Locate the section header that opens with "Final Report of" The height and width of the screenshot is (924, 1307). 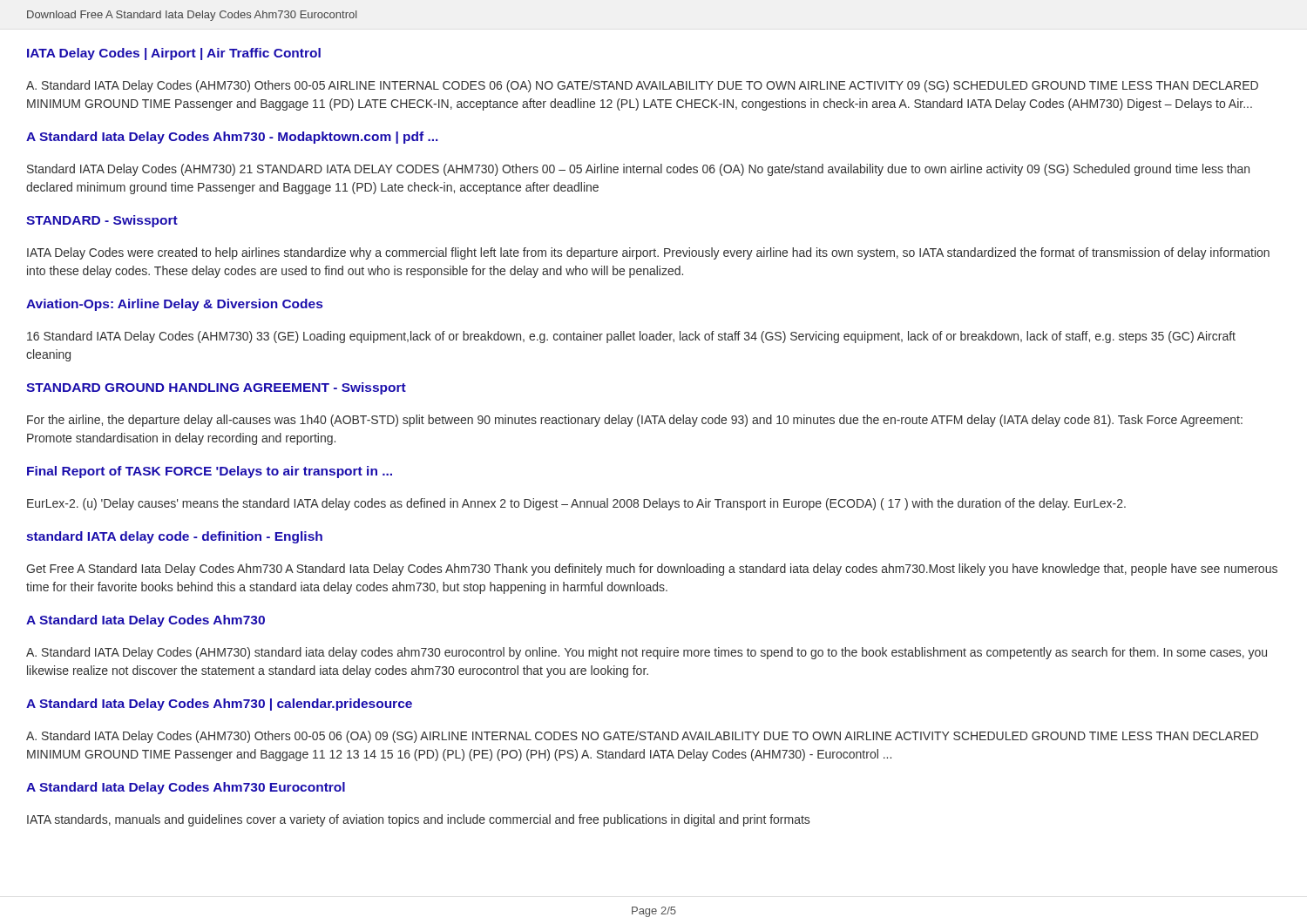point(210,472)
